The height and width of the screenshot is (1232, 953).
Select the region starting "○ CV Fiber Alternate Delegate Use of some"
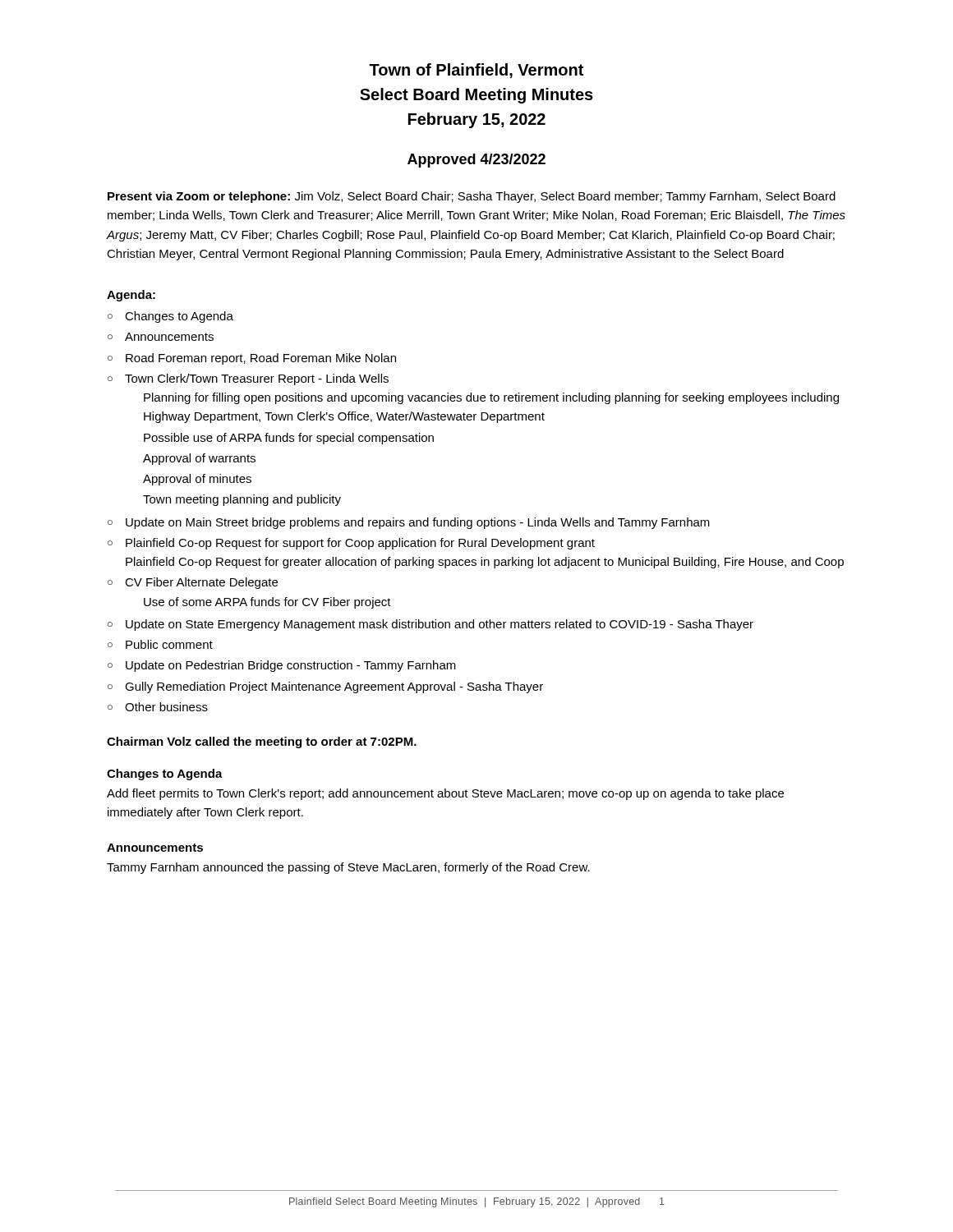click(x=193, y=583)
